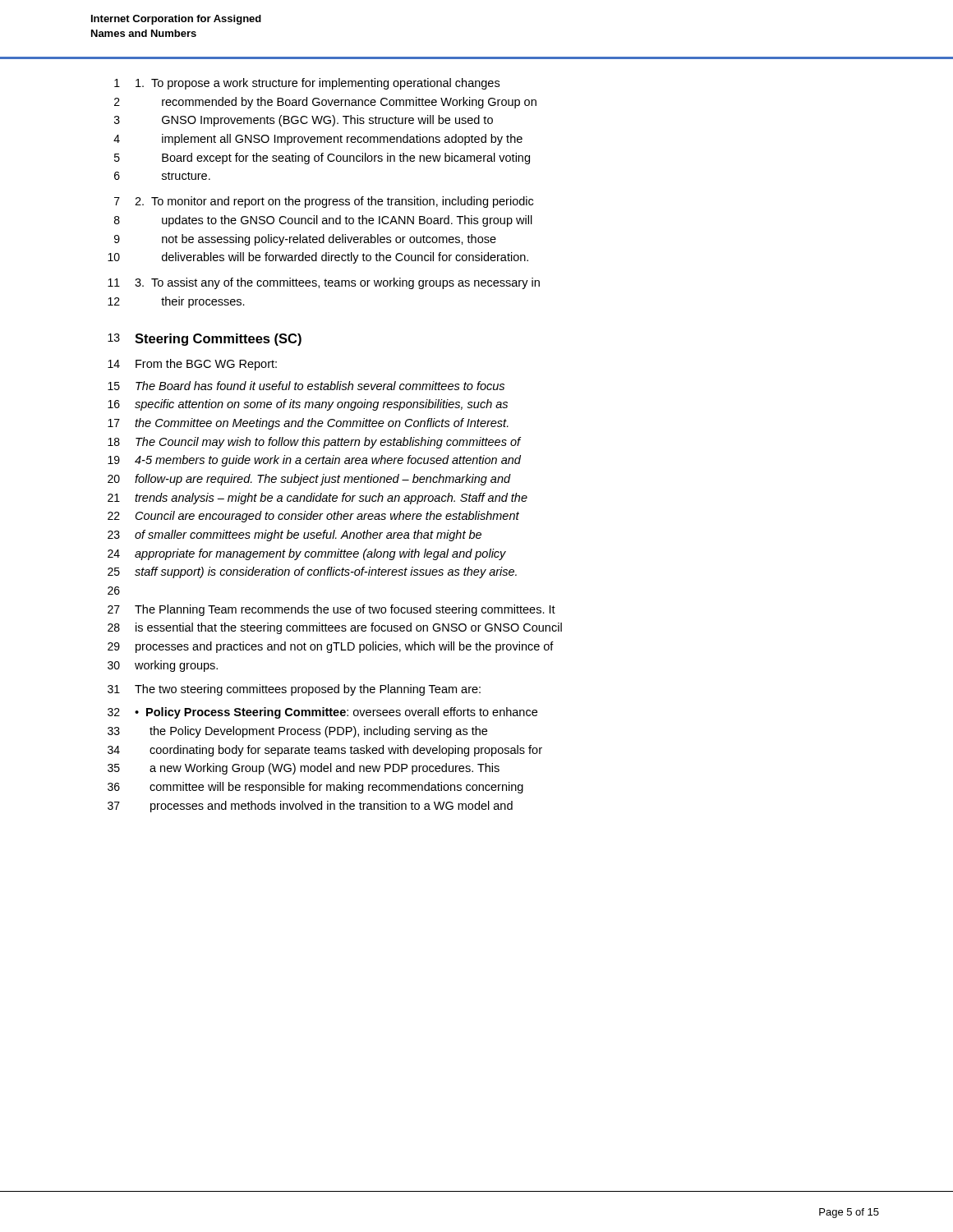The height and width of the screenshot is (1232, 953).
Task: Locate the block of text that opens with "27The Planning Team recommends the"
Action: (485, 637)
